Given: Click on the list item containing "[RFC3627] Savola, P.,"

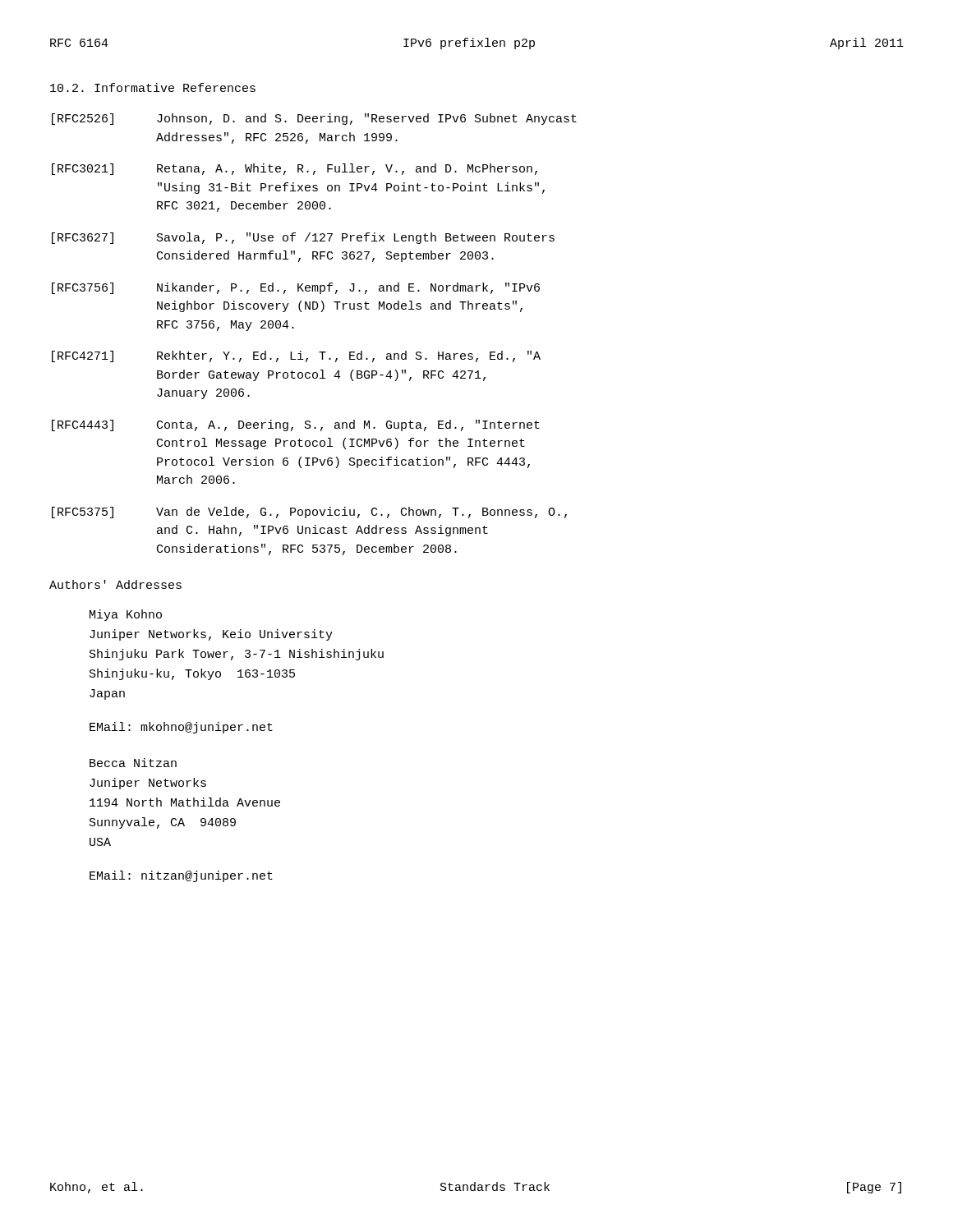Looking at the screenshot, I should tap(476, 248).
